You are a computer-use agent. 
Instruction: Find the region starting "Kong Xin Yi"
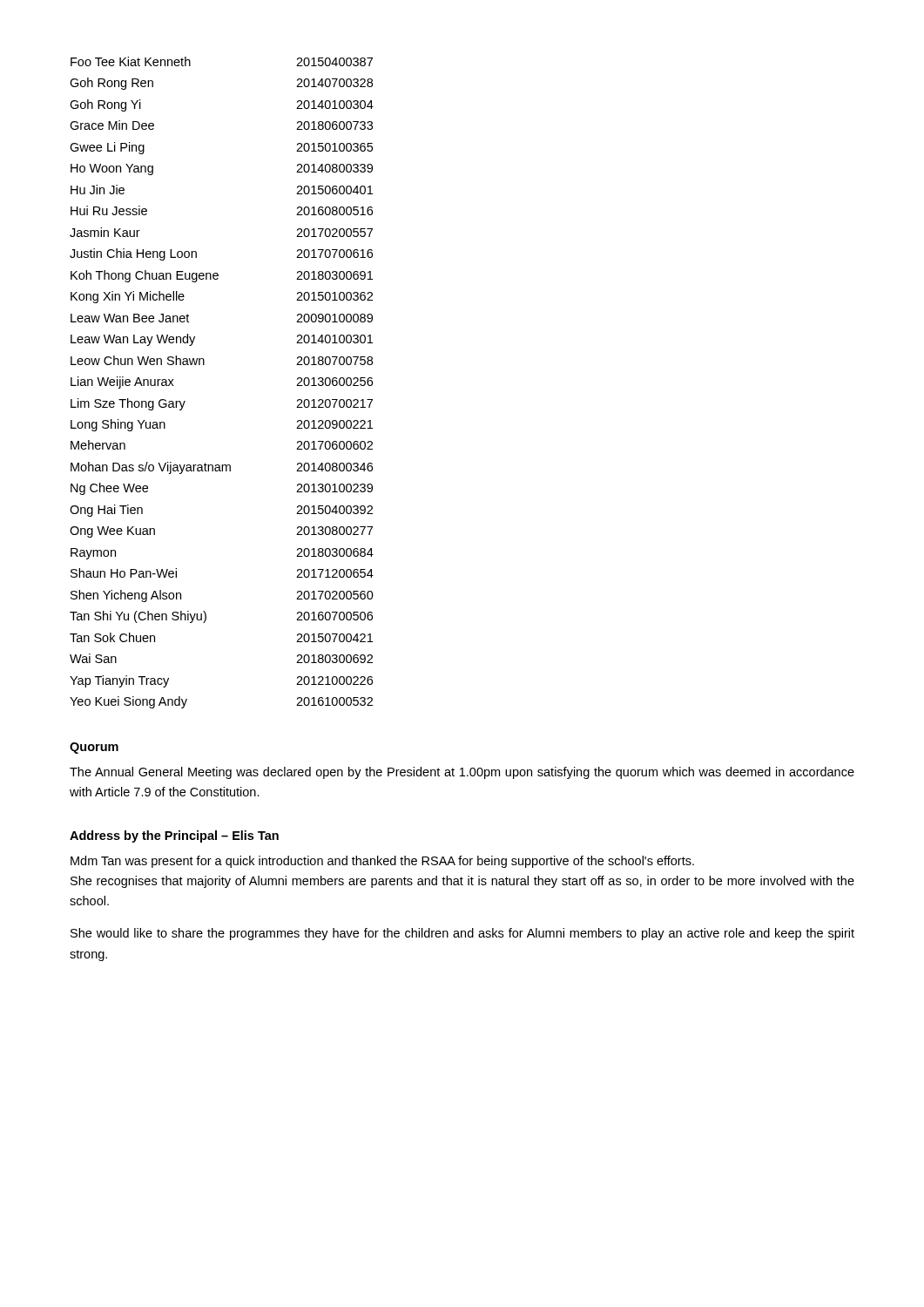pyautogui.click(x=128, y=297)
